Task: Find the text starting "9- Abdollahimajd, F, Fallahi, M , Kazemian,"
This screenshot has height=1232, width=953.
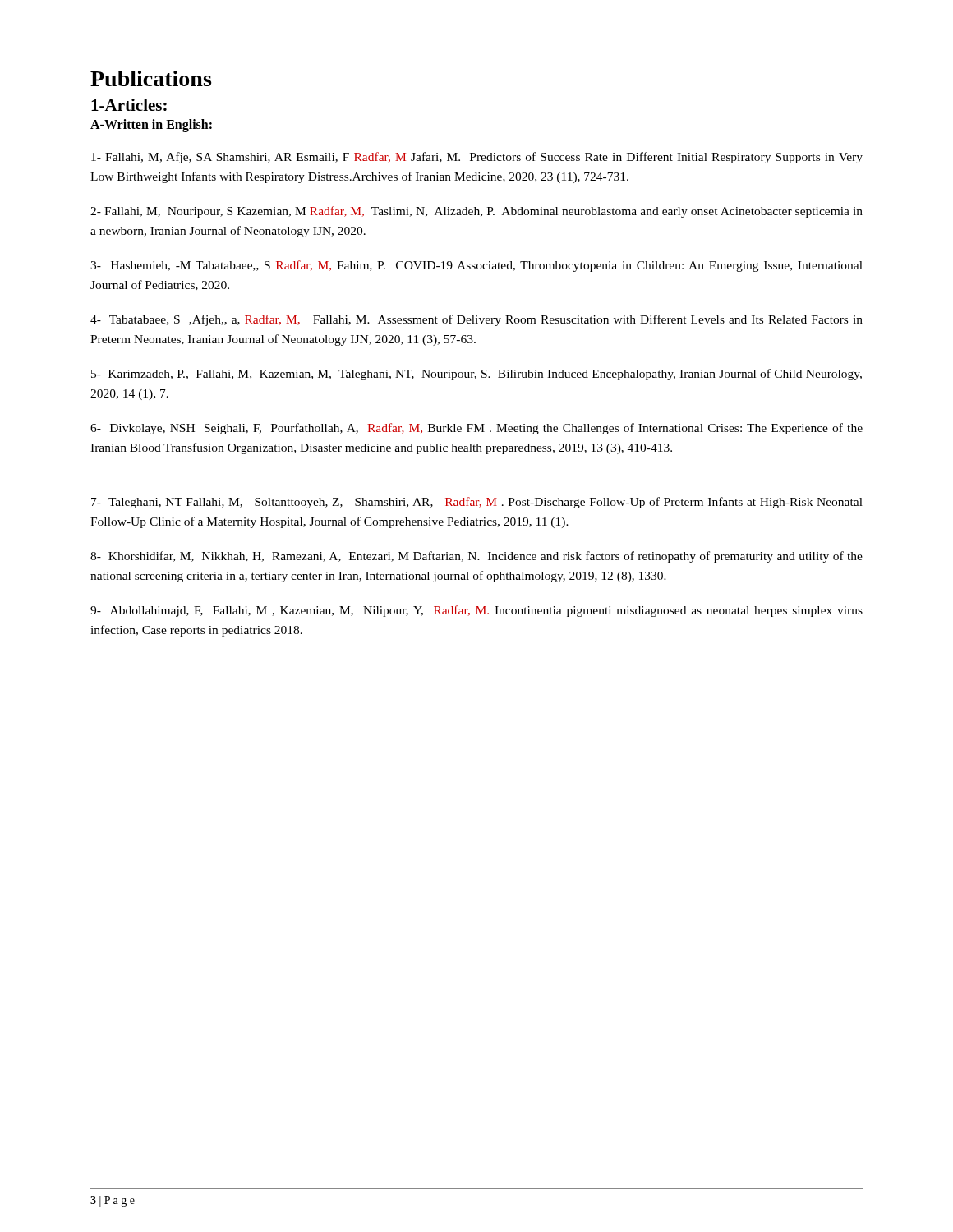Action: click(476, 620)
